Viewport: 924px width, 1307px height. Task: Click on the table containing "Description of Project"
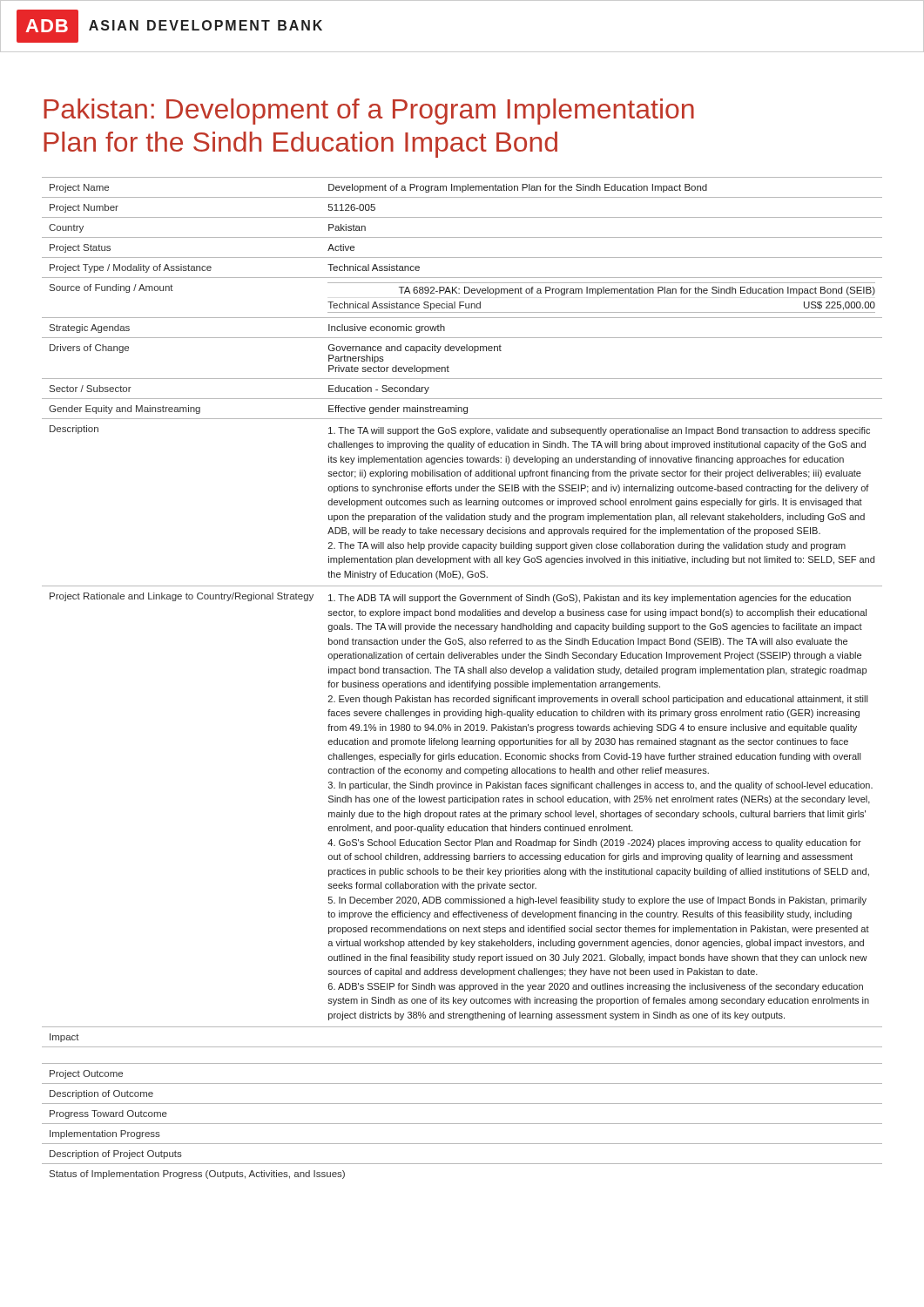pyautogui.click(x=462, y=1123)
